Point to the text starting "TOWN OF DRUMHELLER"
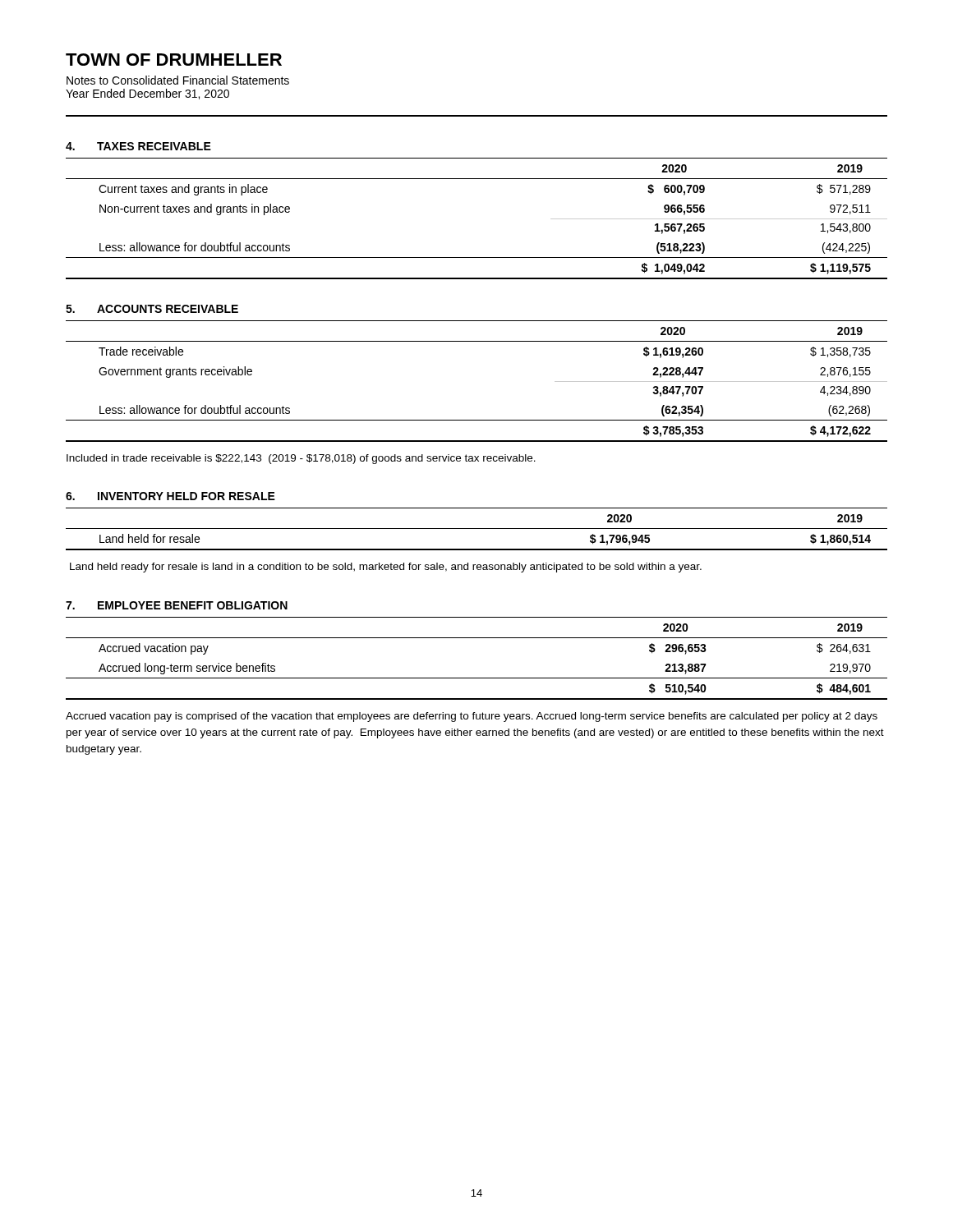Screen dimensions: 1232x953 pos(174,60)
